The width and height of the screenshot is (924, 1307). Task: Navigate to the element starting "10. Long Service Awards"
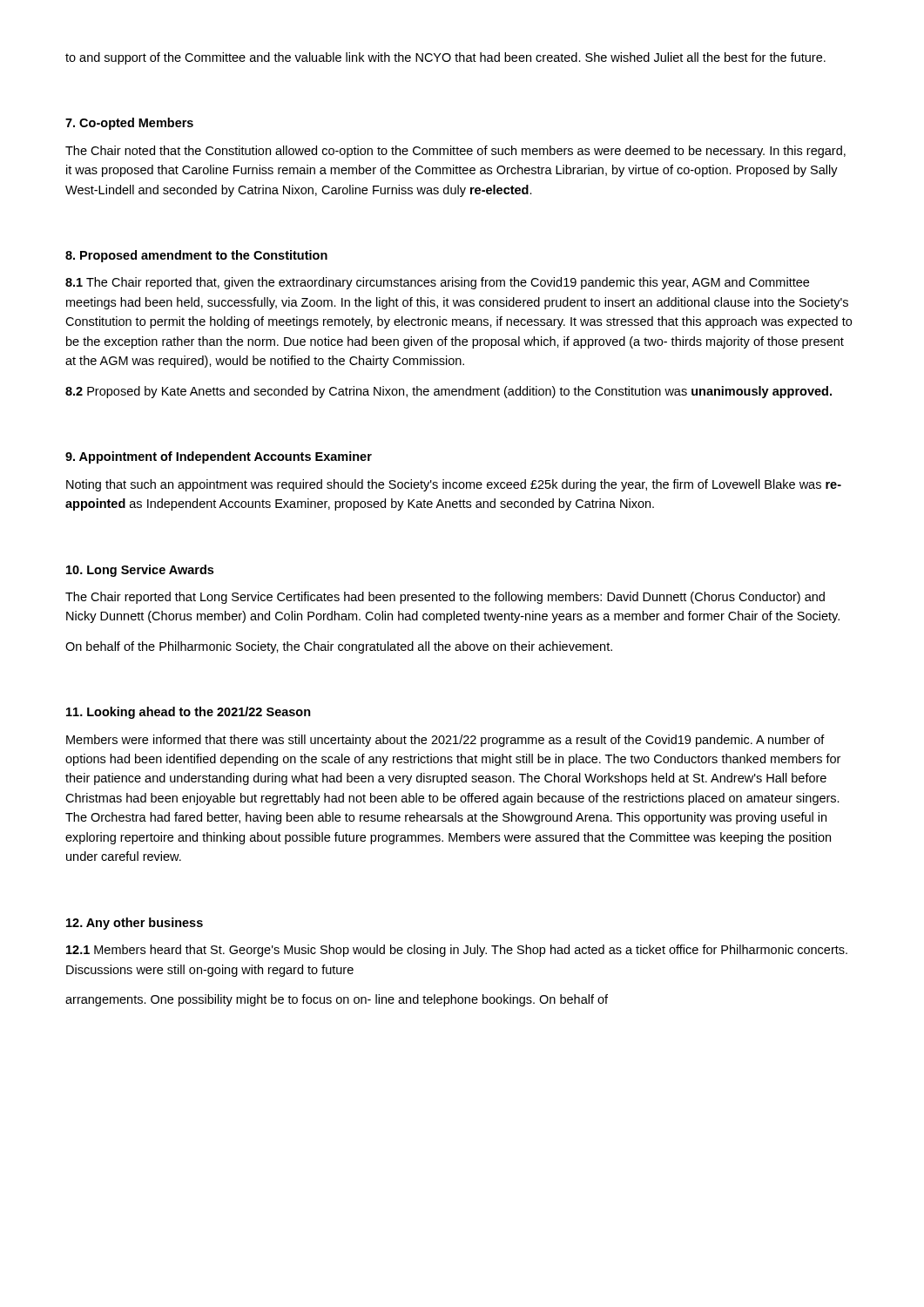point(140,569)
